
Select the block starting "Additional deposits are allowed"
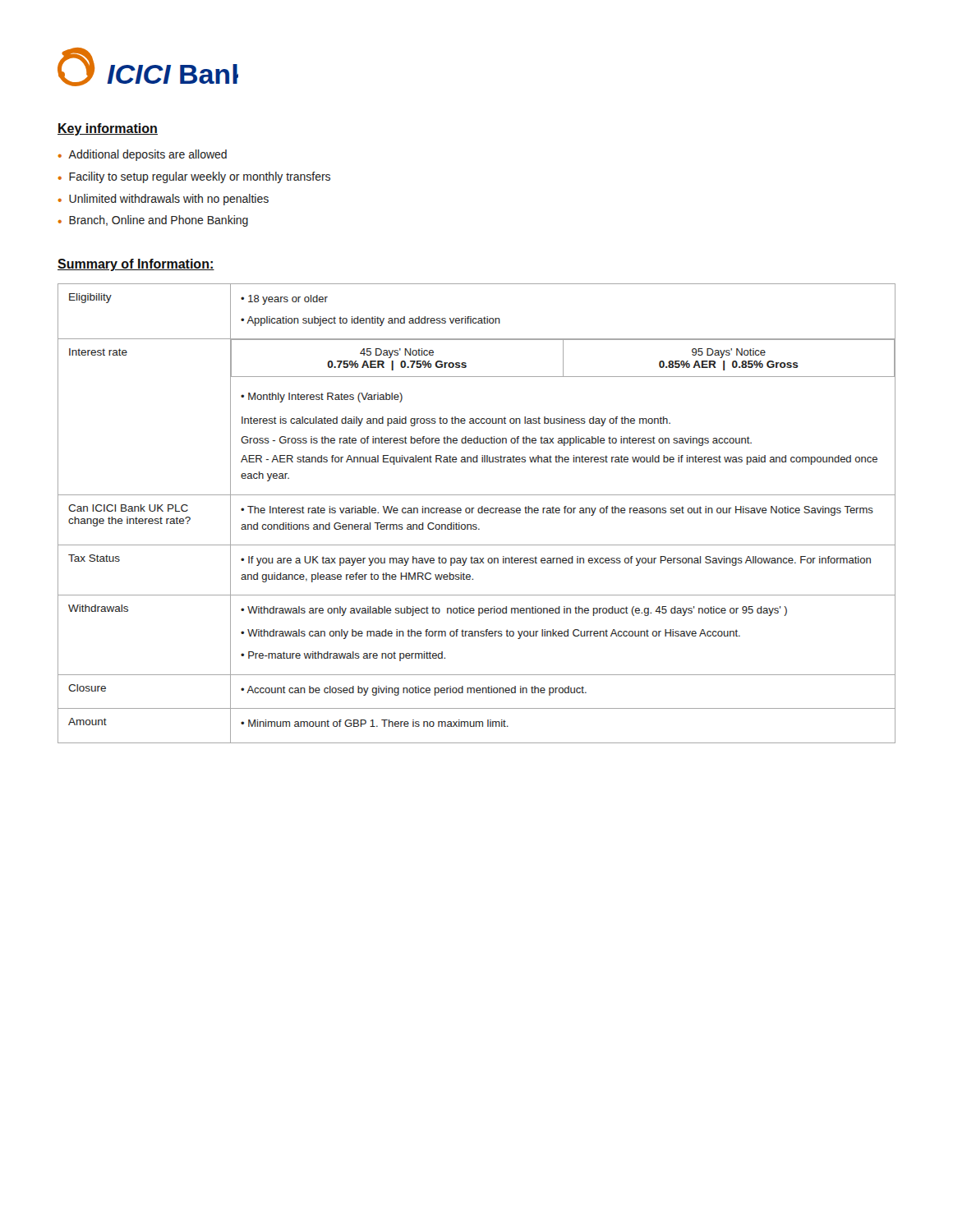[x=148, y=154]
